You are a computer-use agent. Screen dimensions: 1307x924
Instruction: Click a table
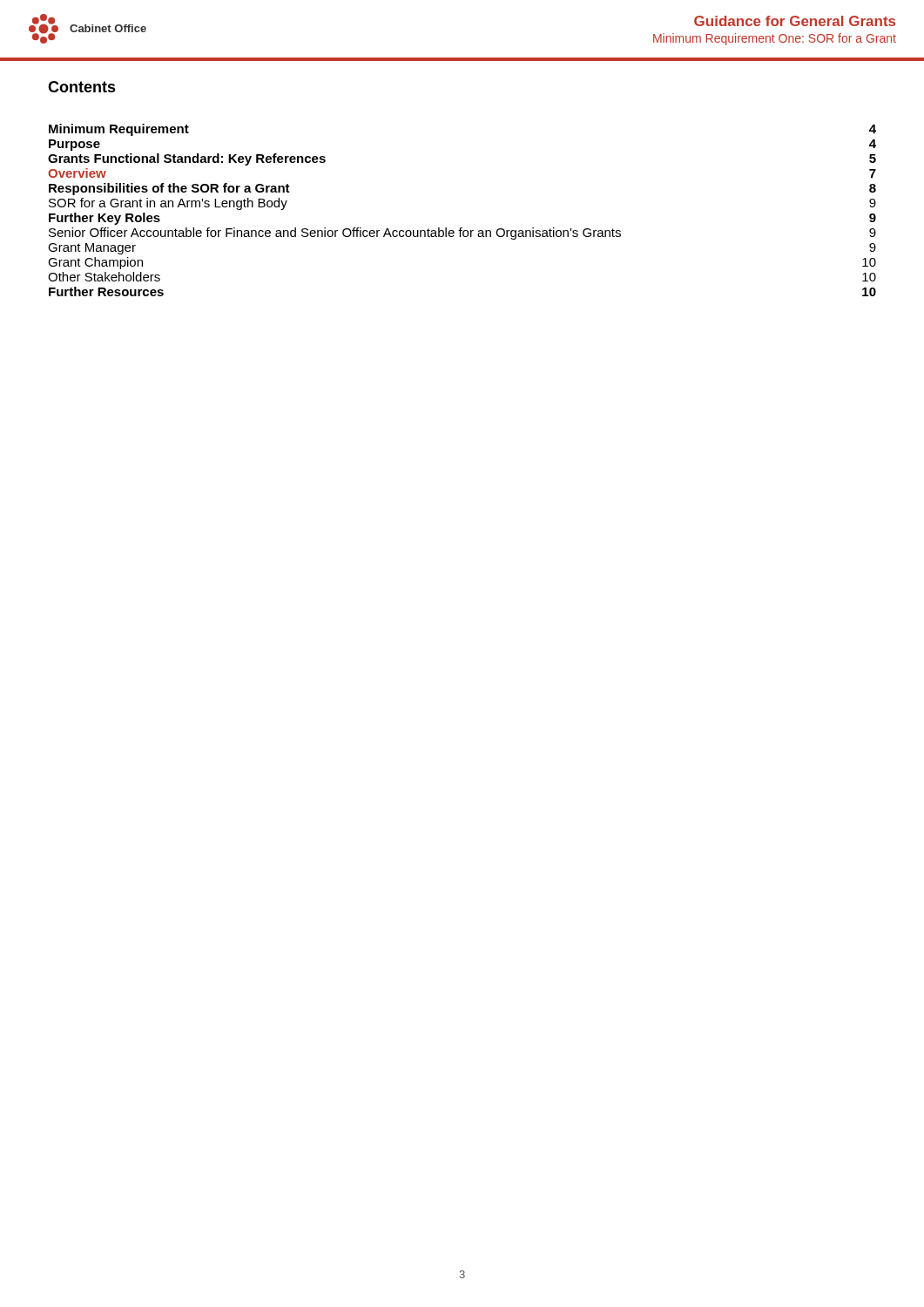pos(462,210)
